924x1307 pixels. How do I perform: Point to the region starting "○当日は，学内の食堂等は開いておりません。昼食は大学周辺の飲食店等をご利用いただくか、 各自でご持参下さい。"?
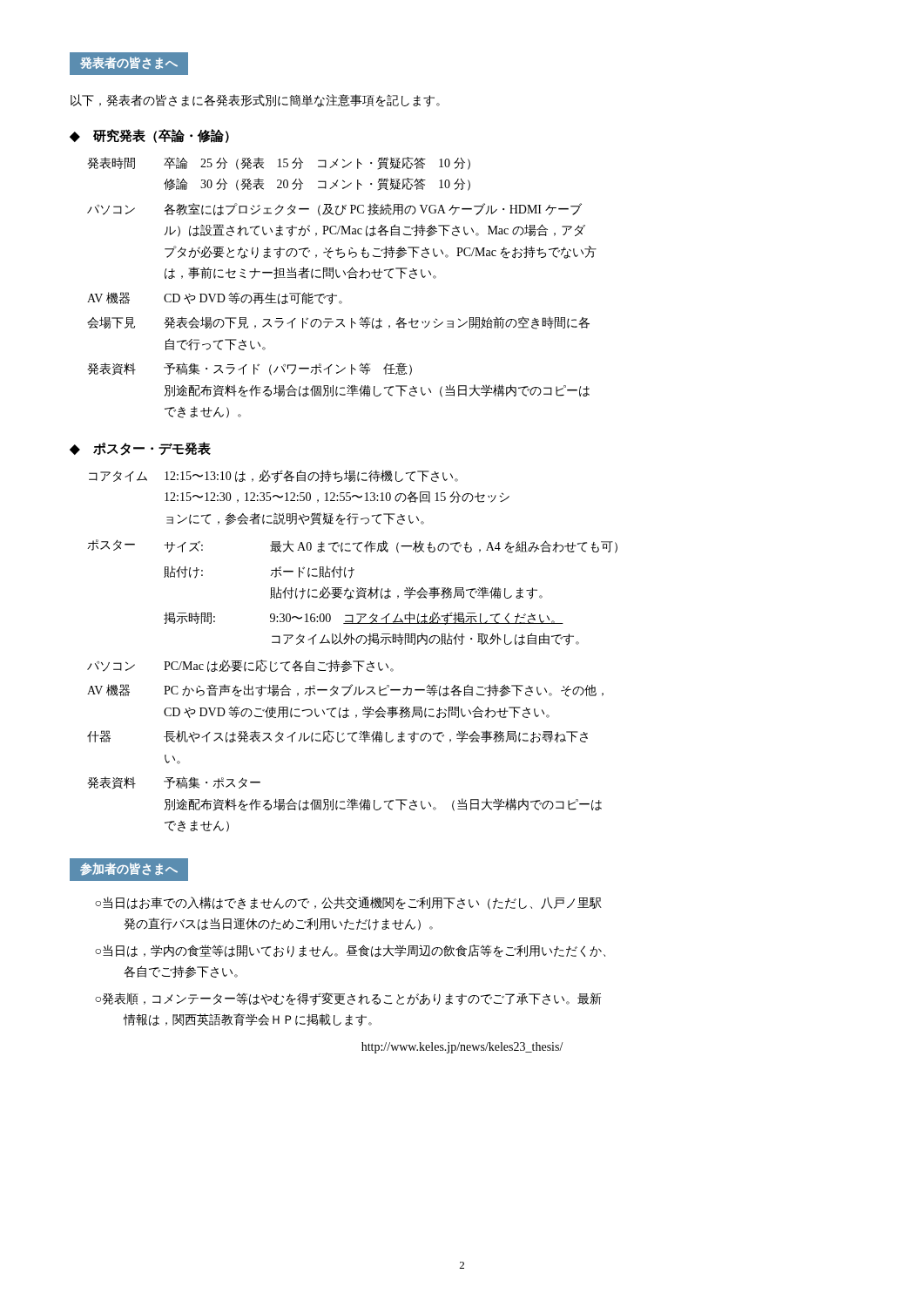point(354,961)
